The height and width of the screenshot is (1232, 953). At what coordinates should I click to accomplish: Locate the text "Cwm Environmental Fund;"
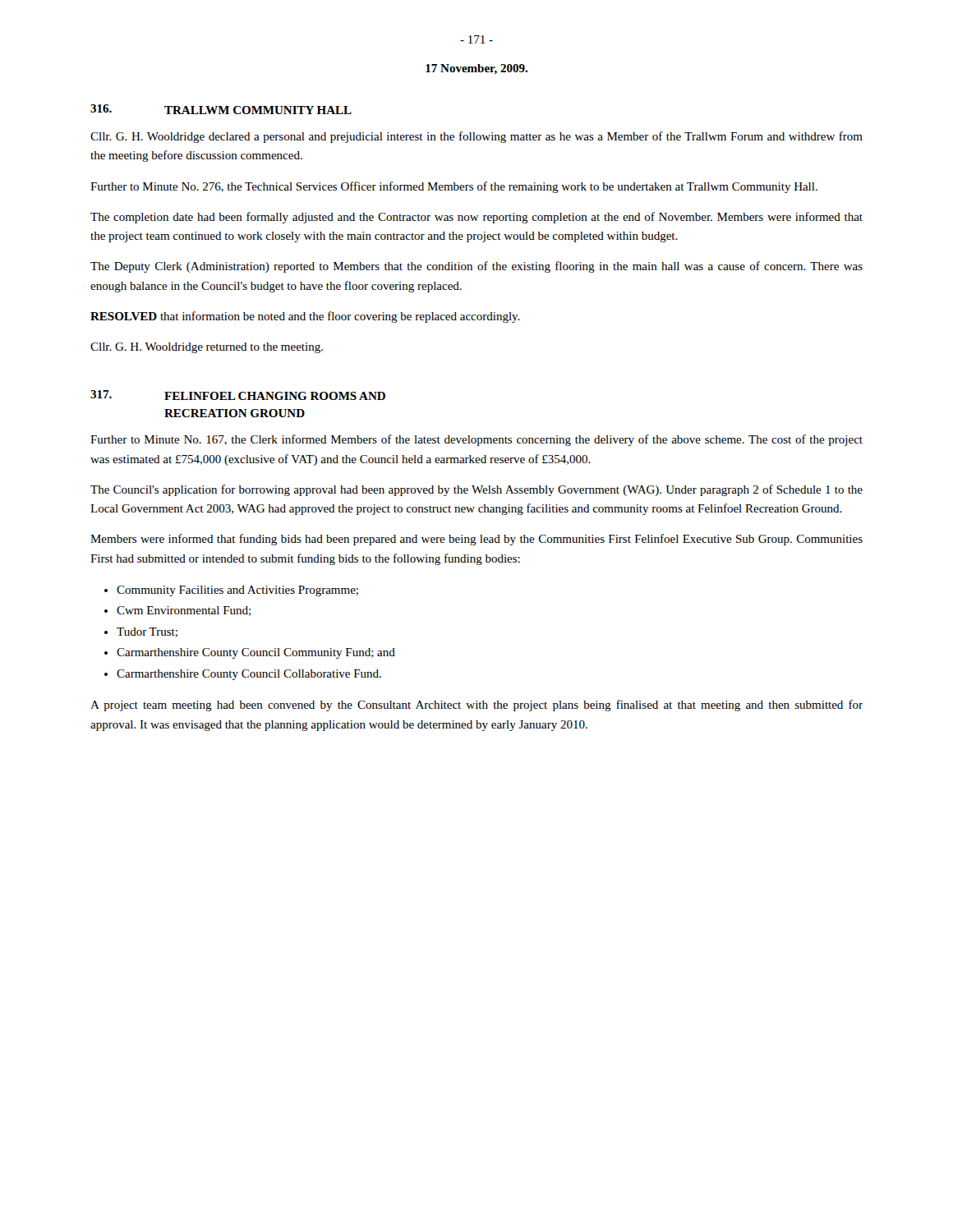184,610
